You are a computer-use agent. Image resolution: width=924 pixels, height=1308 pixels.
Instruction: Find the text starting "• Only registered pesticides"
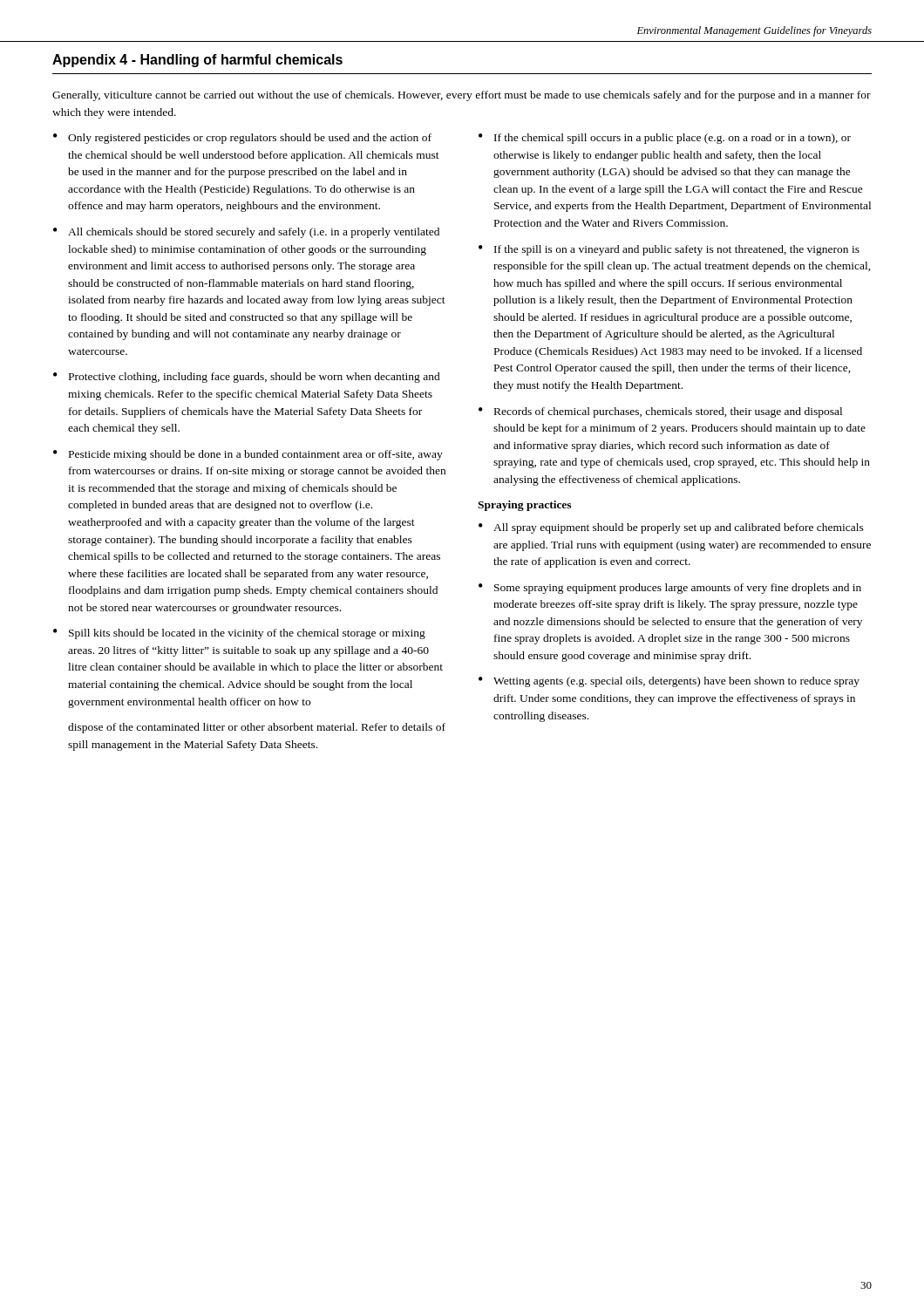click(x=249, y=172)
